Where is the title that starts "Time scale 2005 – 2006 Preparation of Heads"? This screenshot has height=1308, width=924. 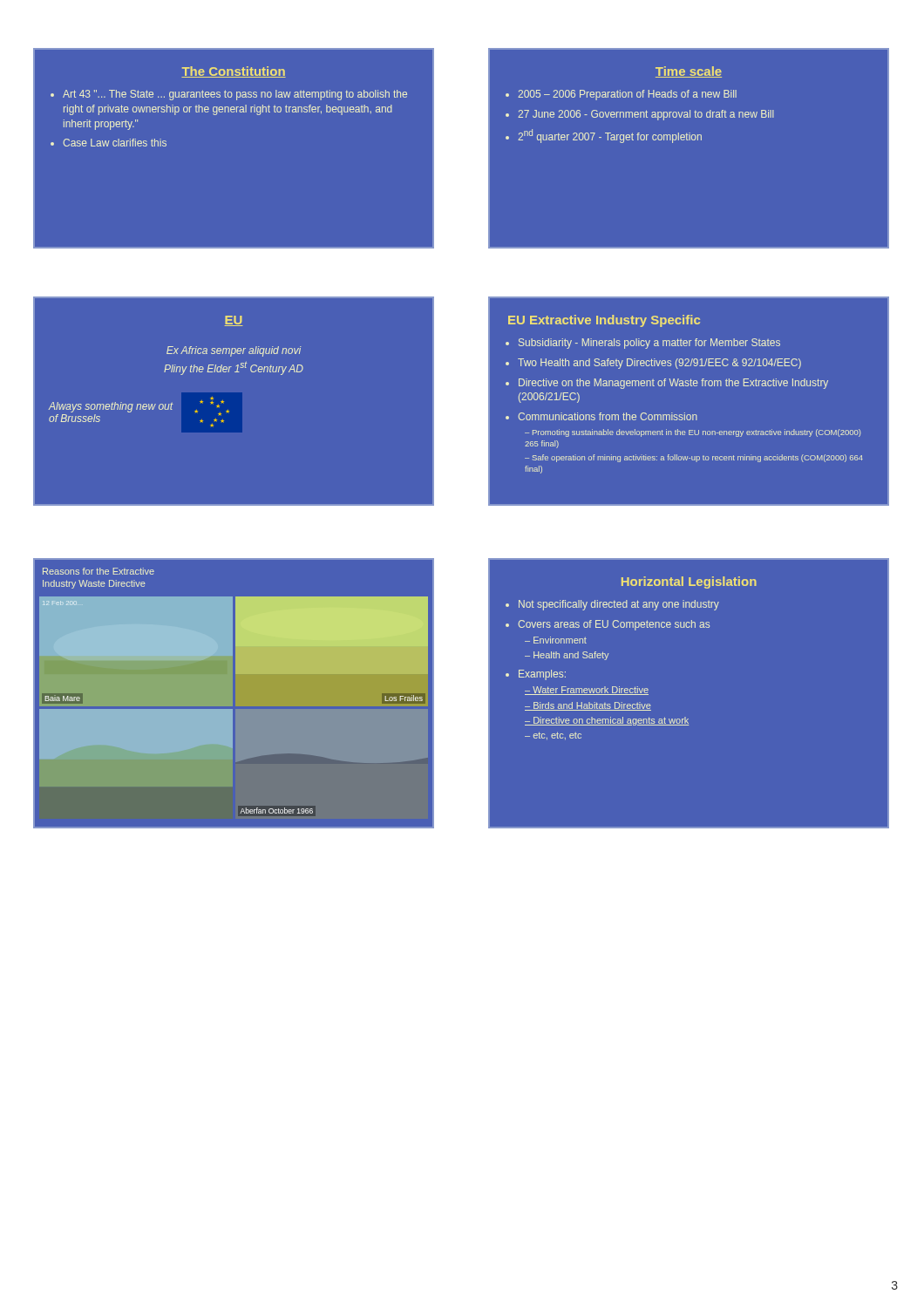(689, 104)
